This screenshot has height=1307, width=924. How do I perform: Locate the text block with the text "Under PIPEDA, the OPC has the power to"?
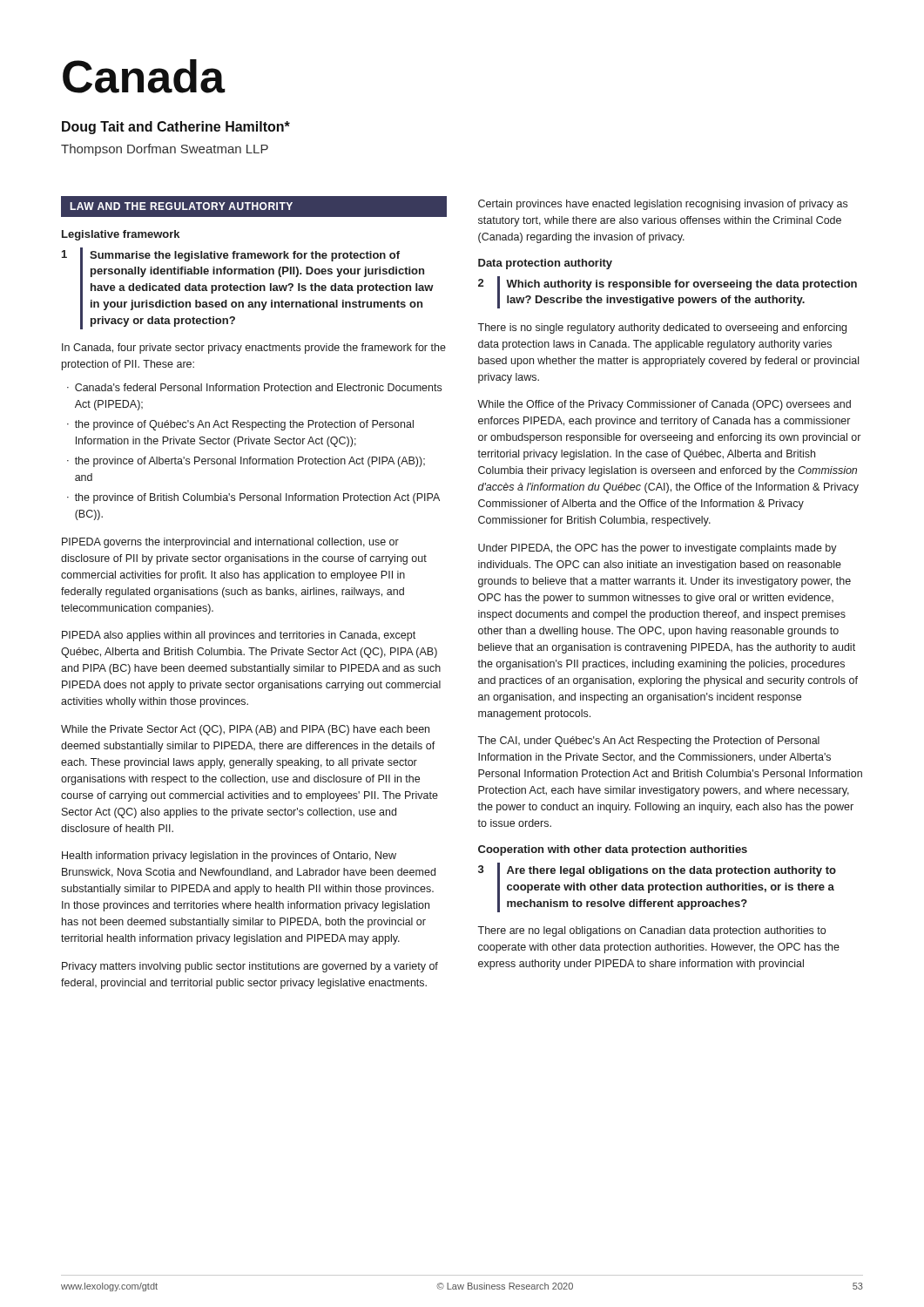670,631
